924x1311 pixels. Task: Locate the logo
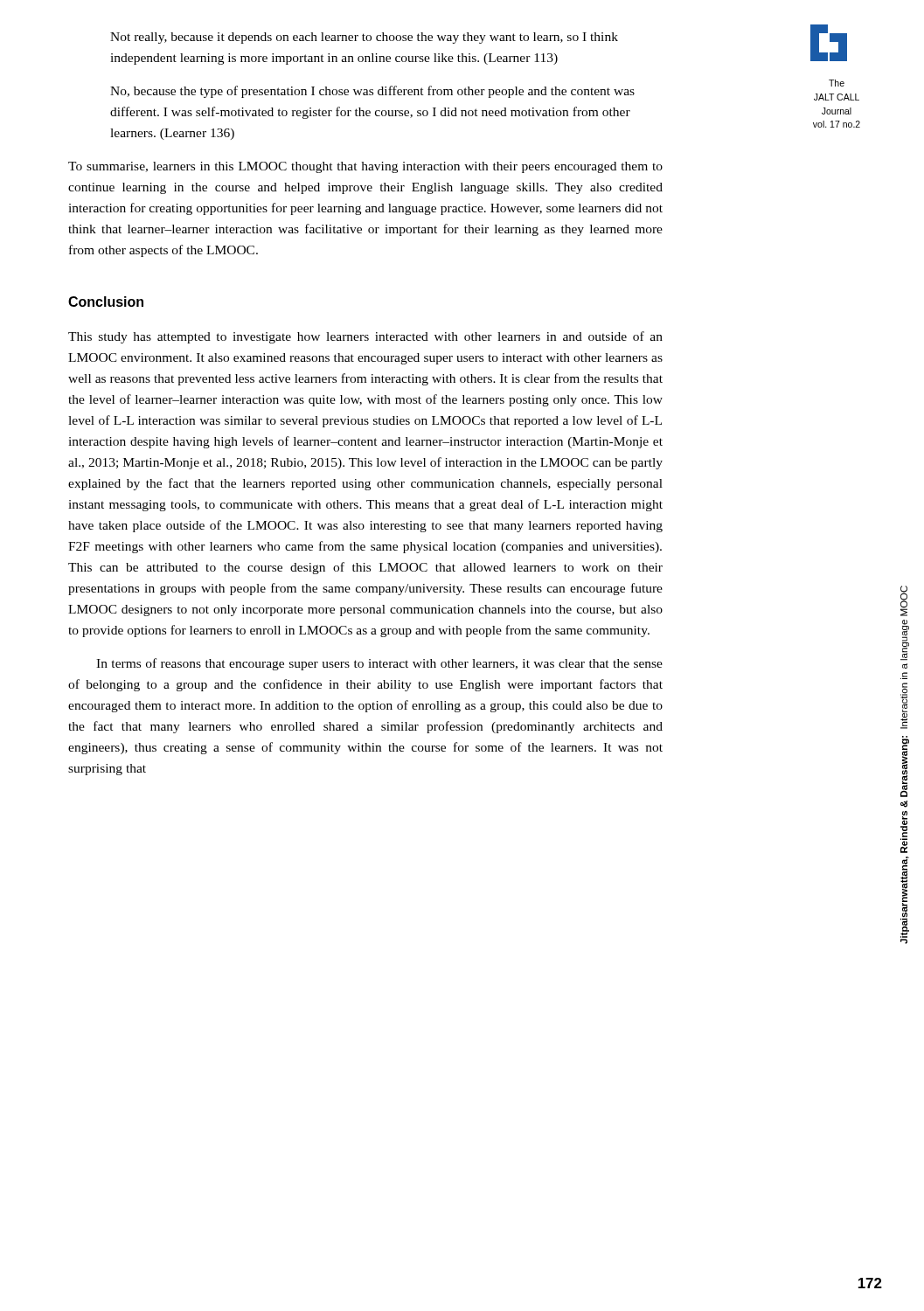click(x=837, y=47)
